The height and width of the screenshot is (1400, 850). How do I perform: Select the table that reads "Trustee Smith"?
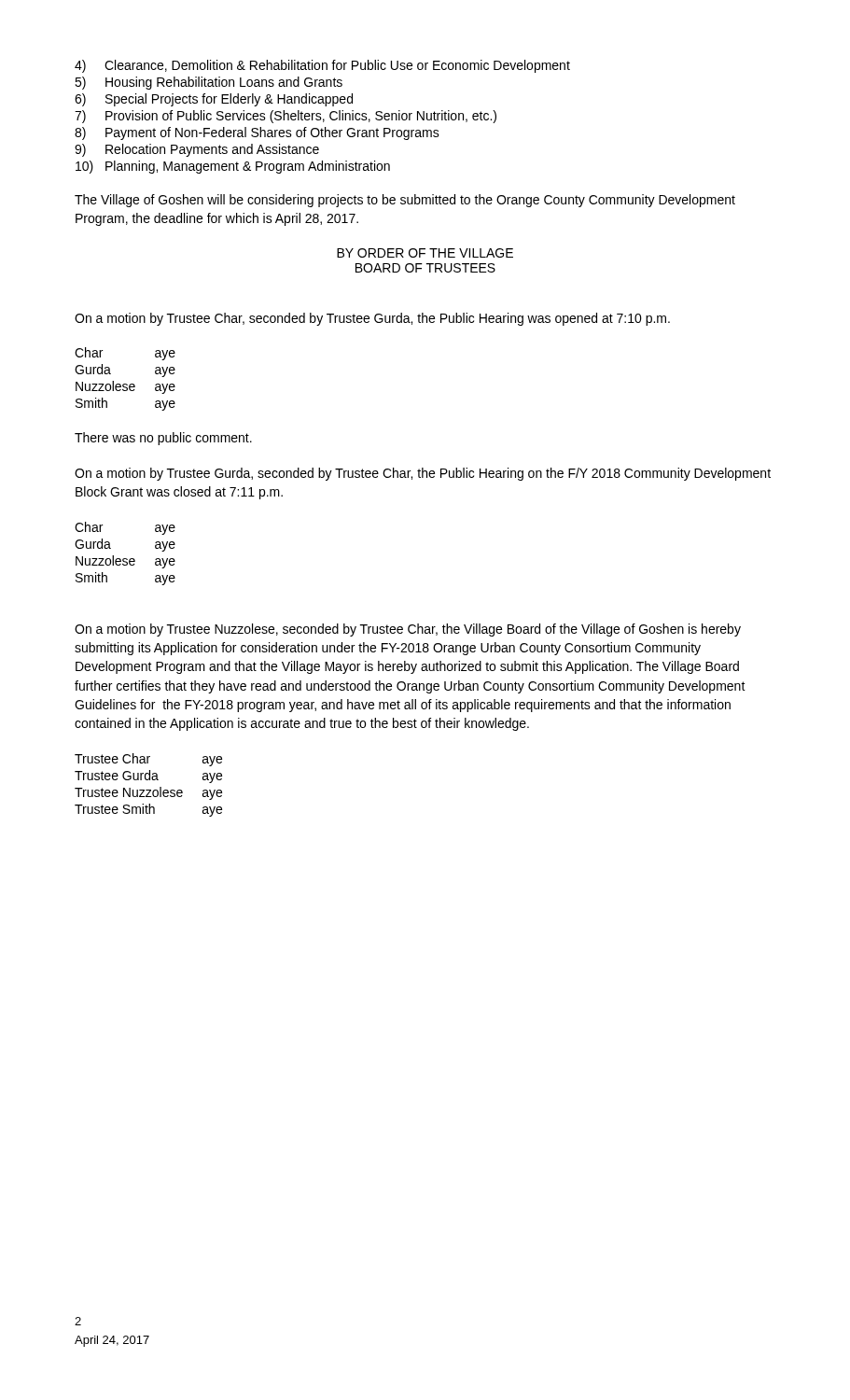coord(425,784)
